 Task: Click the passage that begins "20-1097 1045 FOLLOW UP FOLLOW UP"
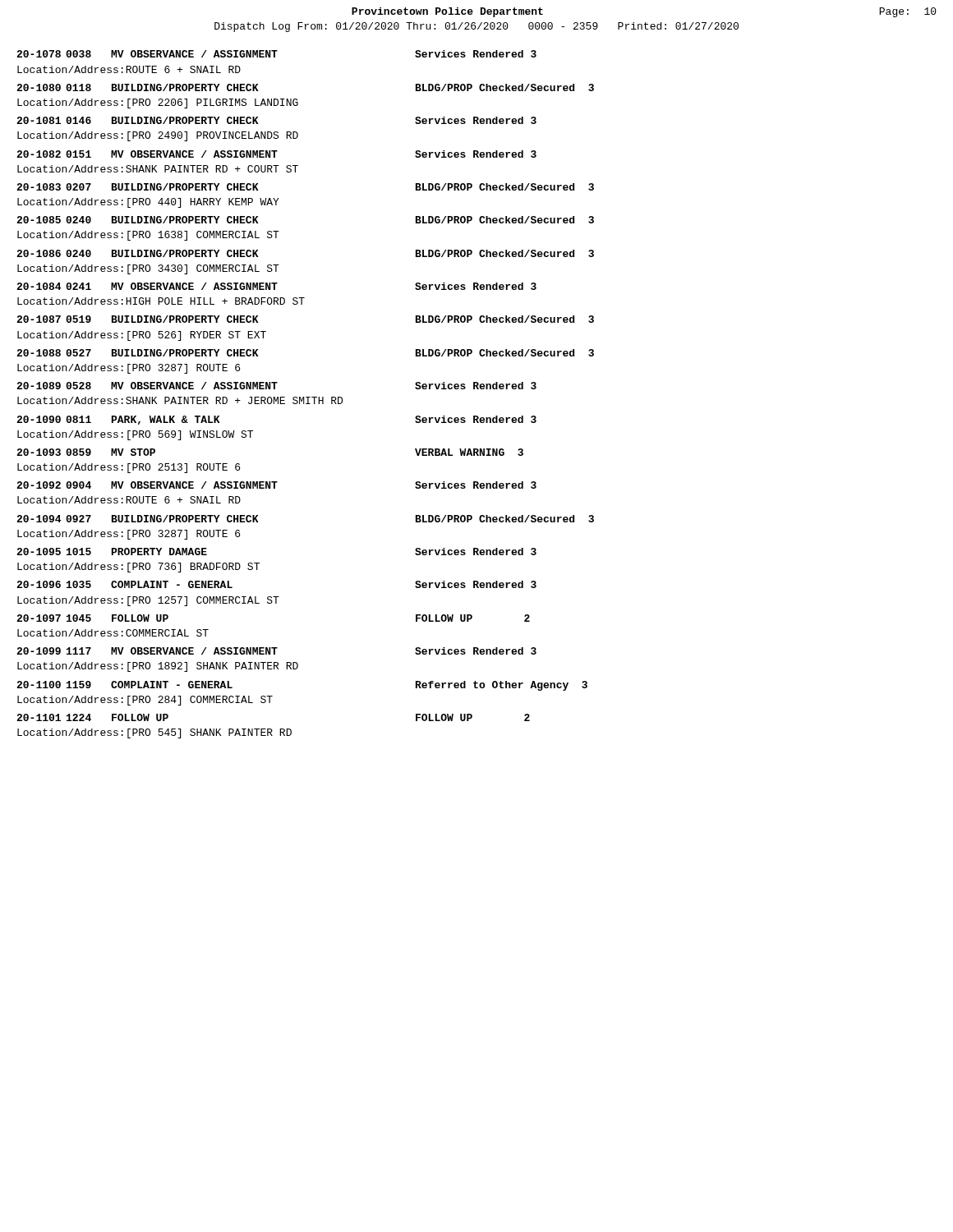pos(476,627)
